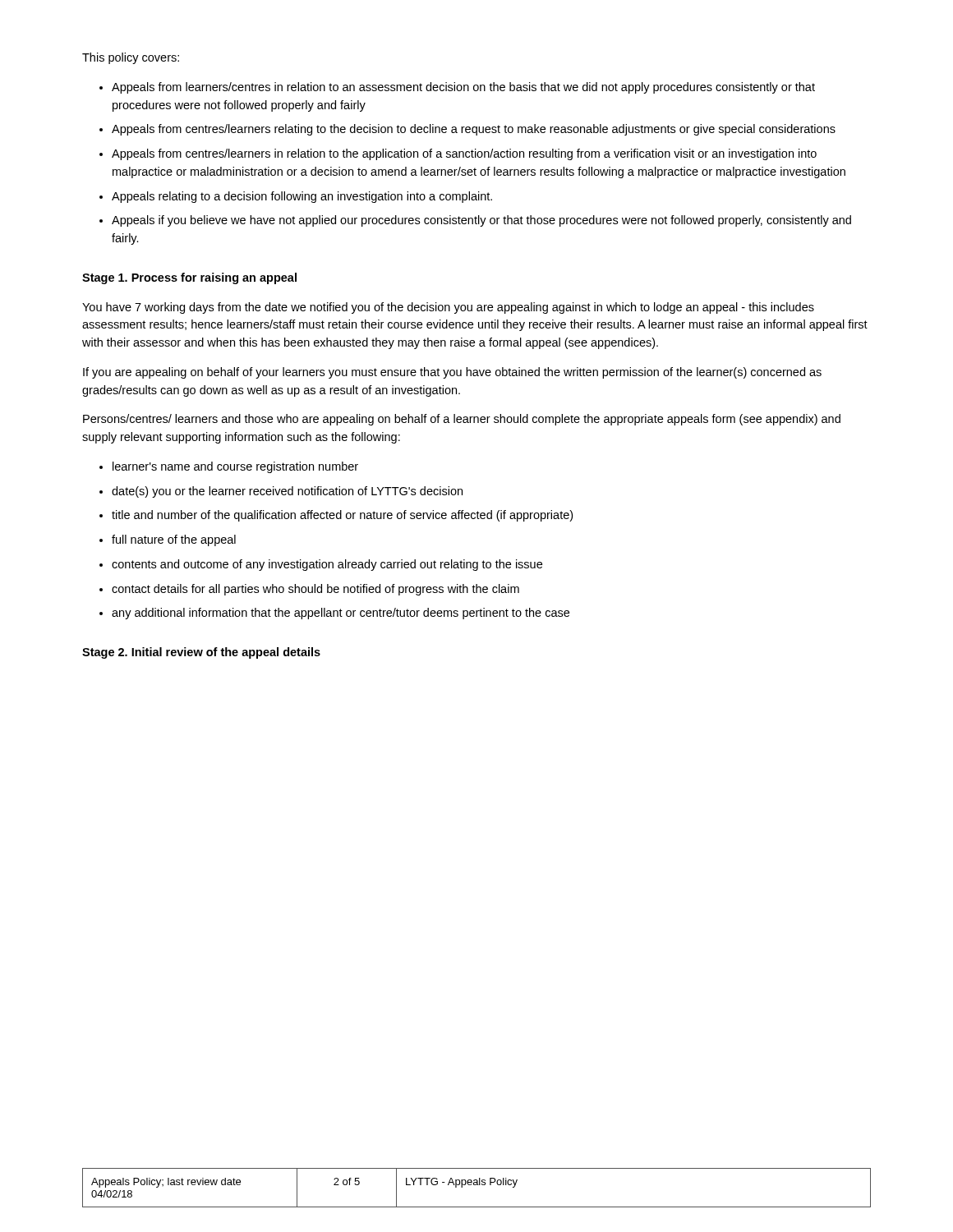
Task: Find the block on this page that starts "You have 7 working days from the"
Action: tap(475, 325)
